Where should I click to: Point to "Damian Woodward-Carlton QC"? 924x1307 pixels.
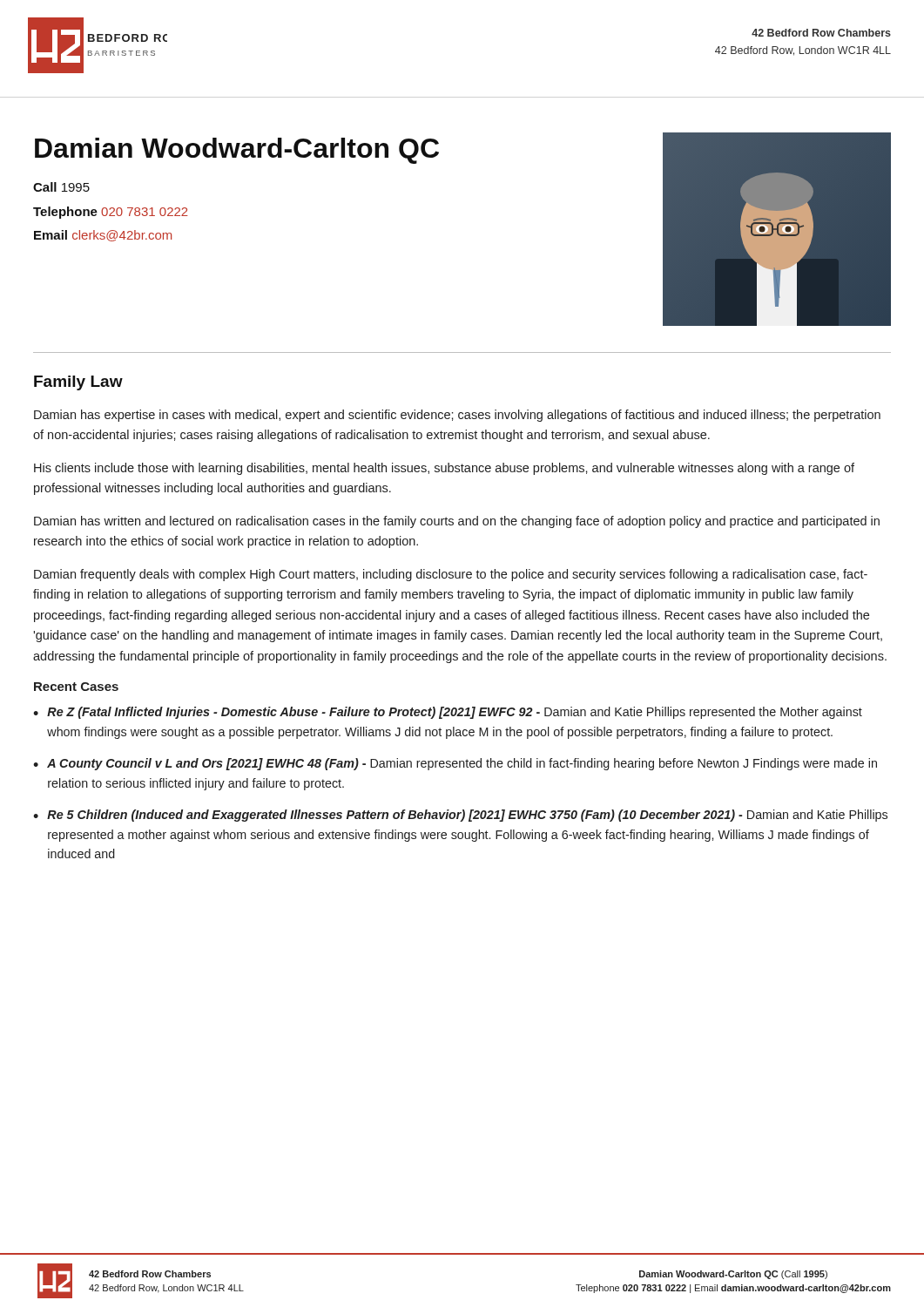coord(236,148)
